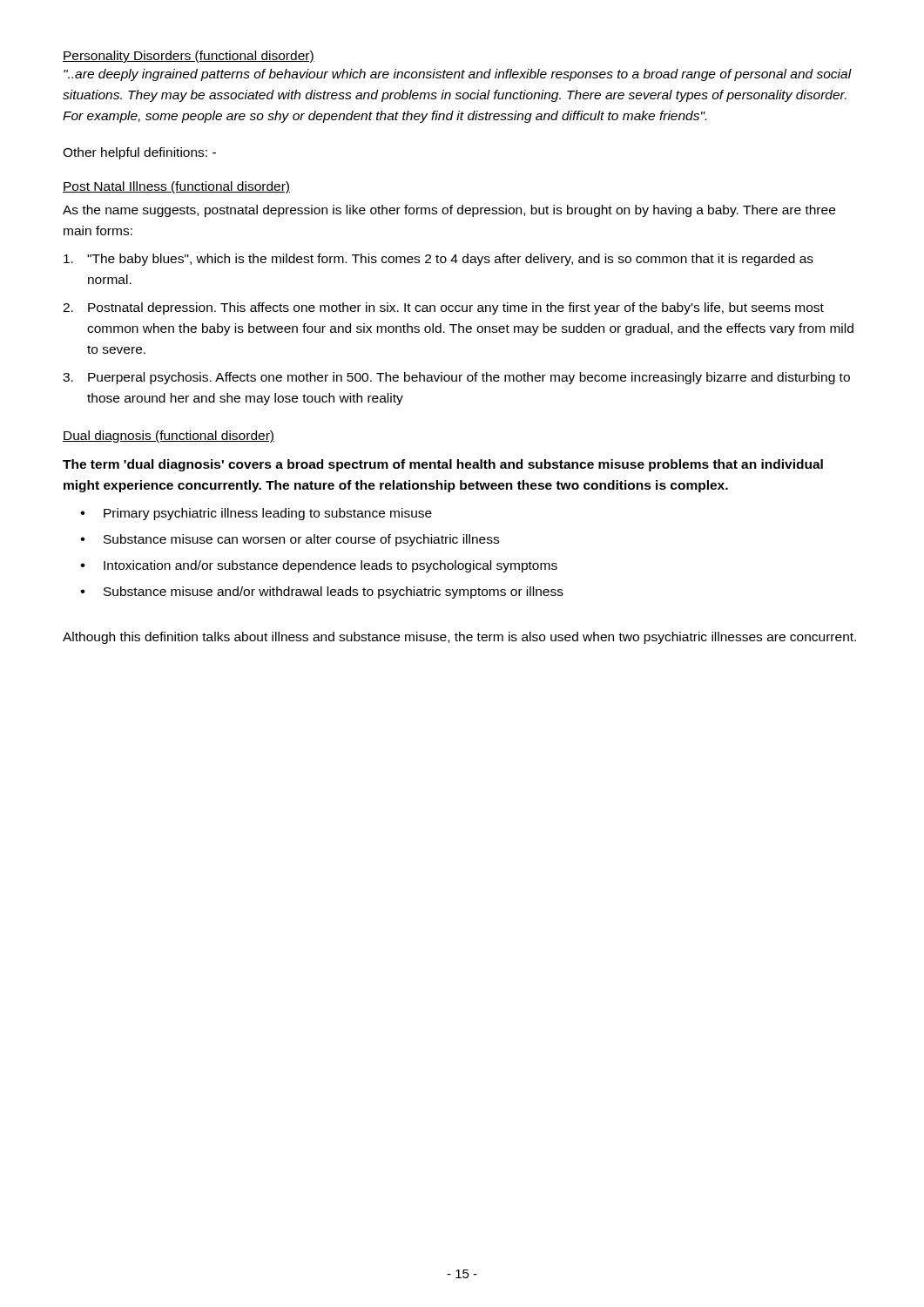Find the element starting "2. Postnatal depression. This affects one"
The height and width of the screenshot is (1307, 924).
point(462,329)
